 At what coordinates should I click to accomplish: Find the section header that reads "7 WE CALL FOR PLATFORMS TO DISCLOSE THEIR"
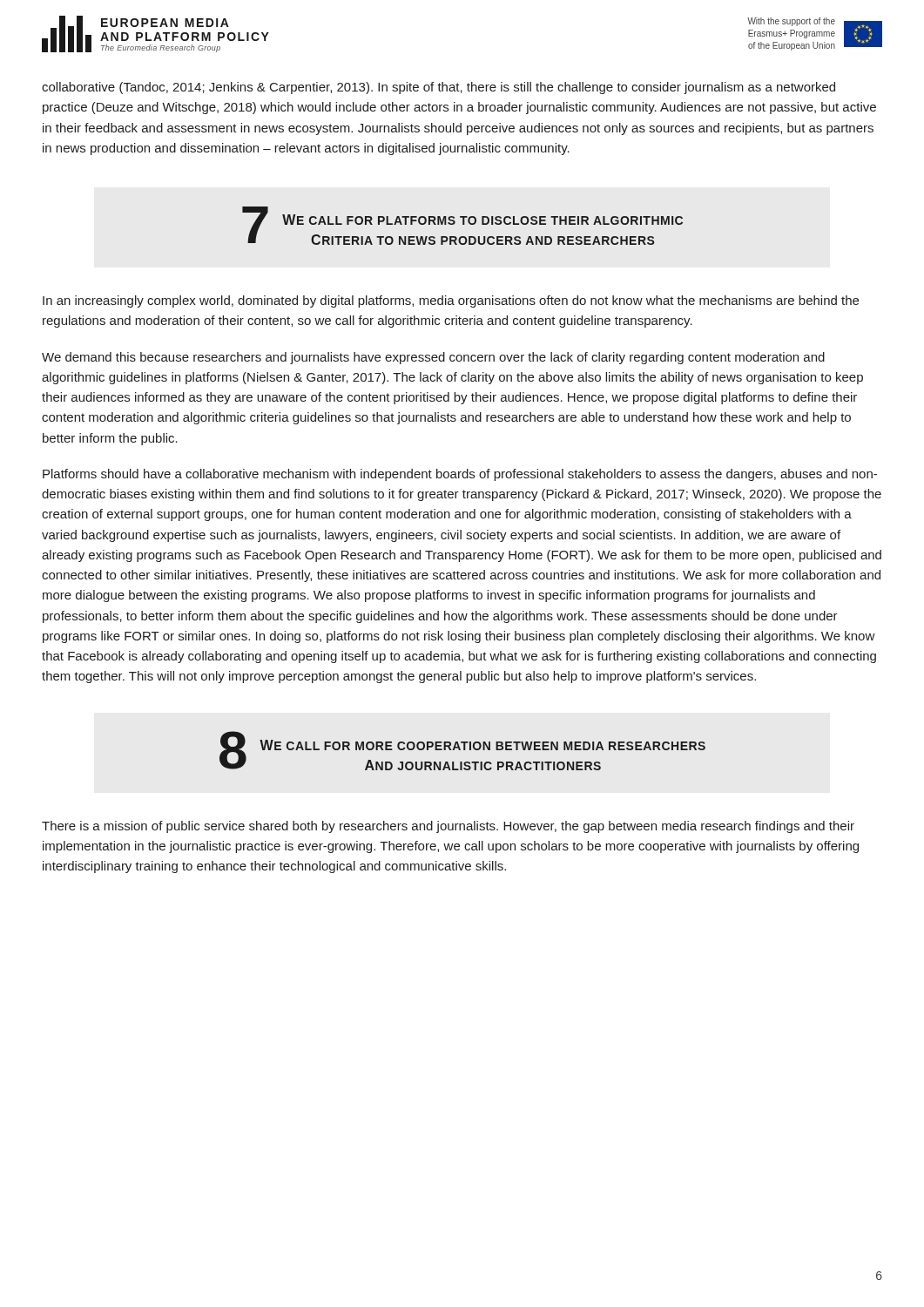tap(462, 225)
